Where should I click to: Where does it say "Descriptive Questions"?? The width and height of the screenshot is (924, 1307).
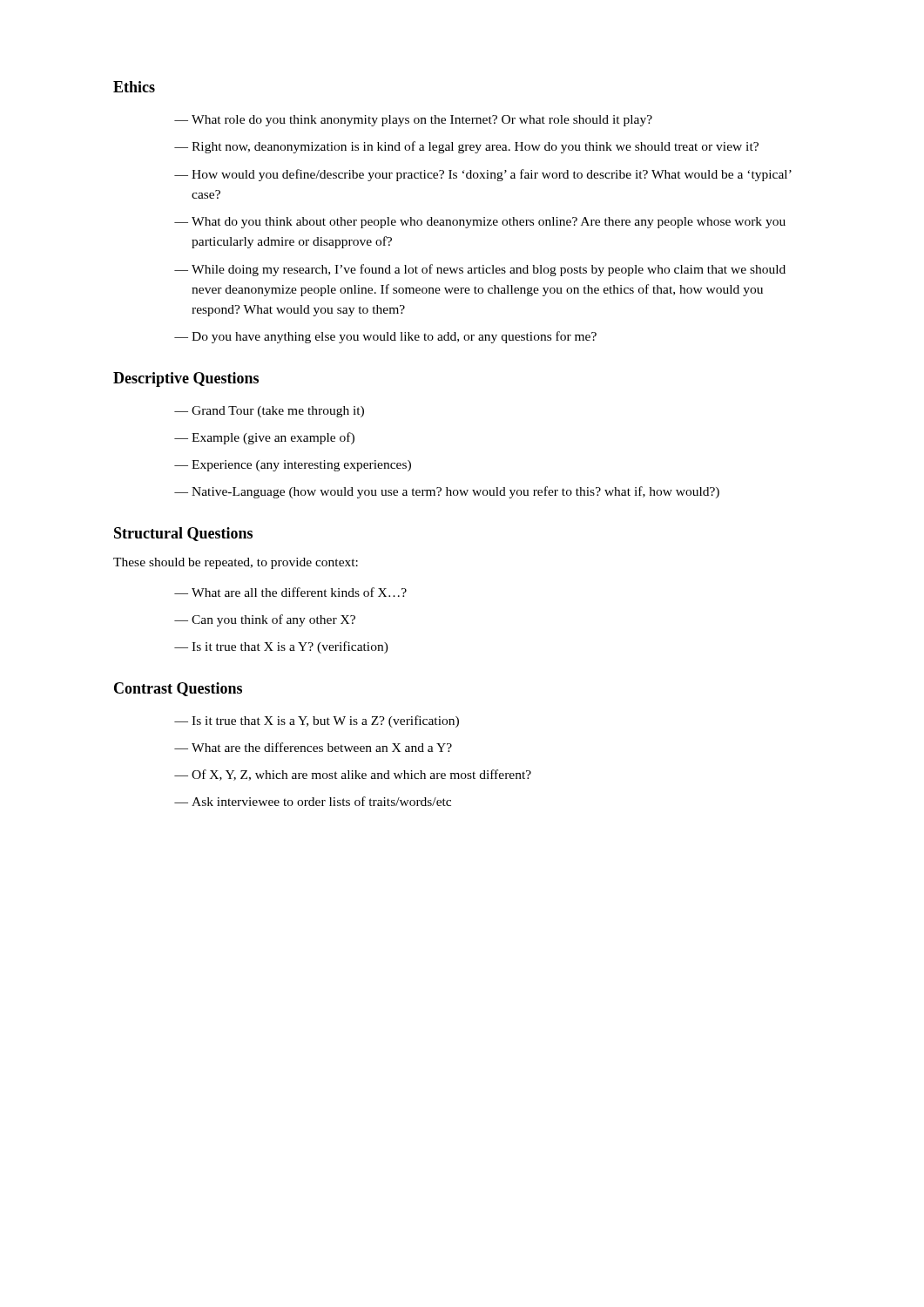(186, 378)
